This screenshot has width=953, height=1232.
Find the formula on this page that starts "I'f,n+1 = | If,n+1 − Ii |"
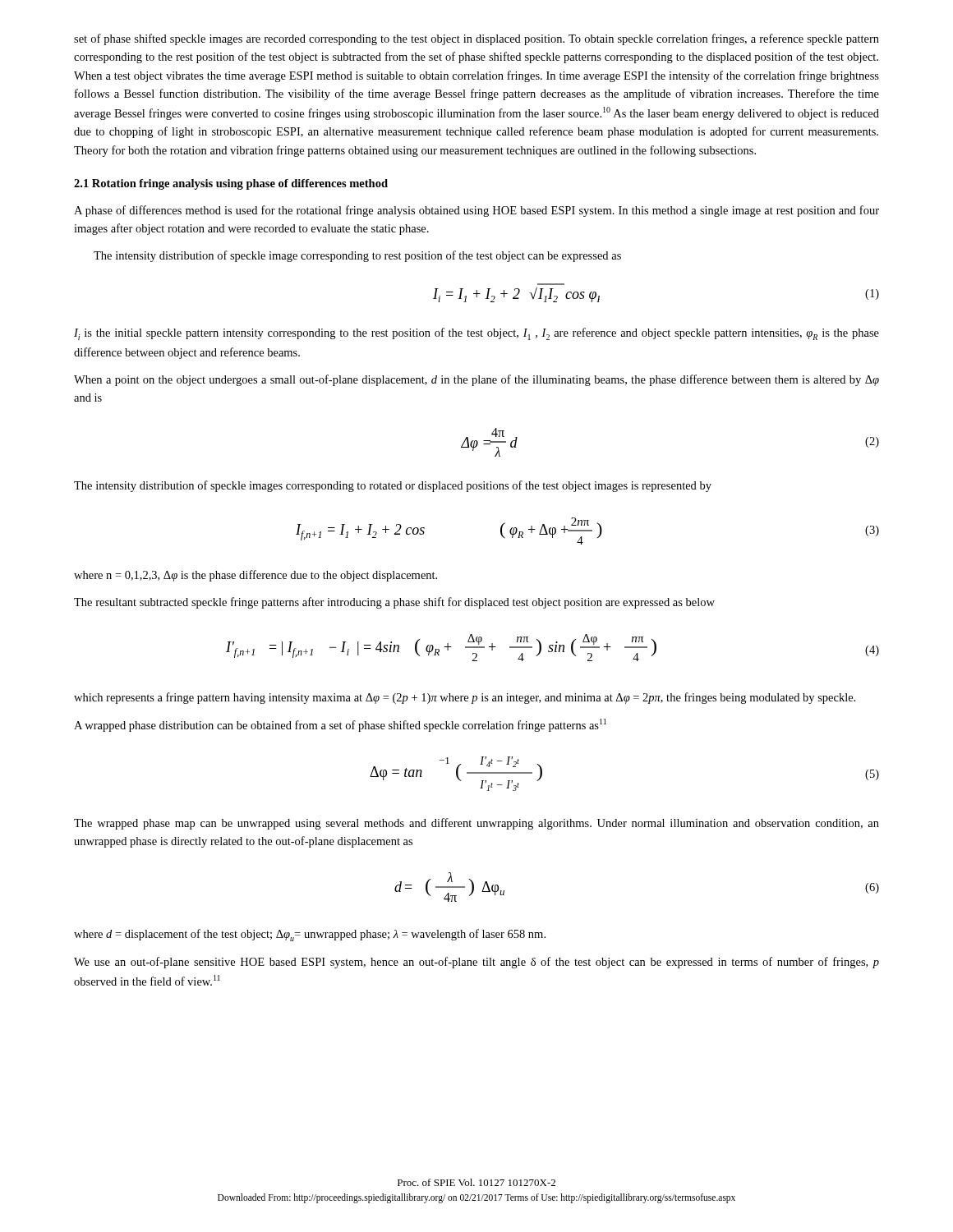[476, 650]
